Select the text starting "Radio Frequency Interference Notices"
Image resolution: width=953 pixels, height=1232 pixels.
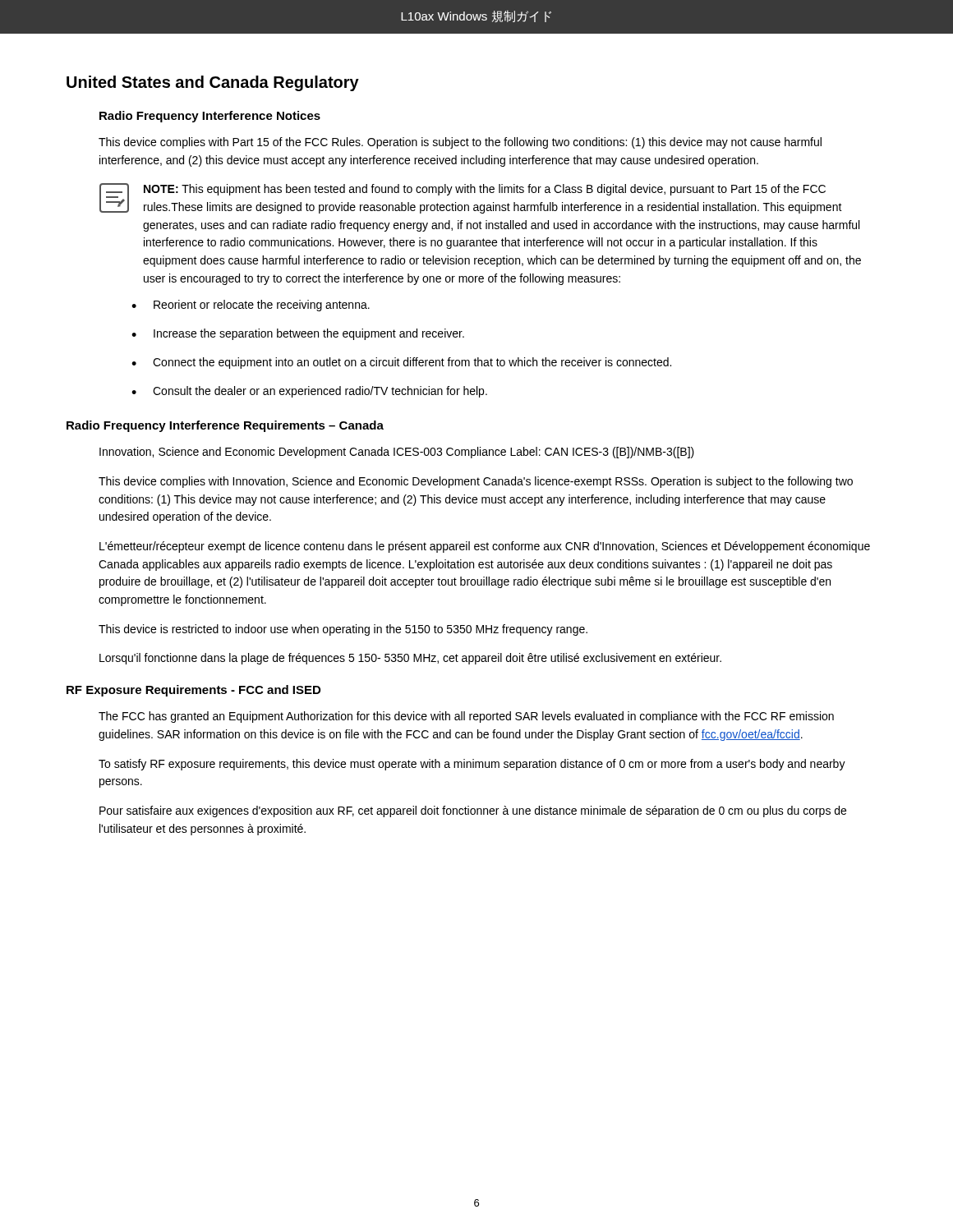click(x=210, y=115)
